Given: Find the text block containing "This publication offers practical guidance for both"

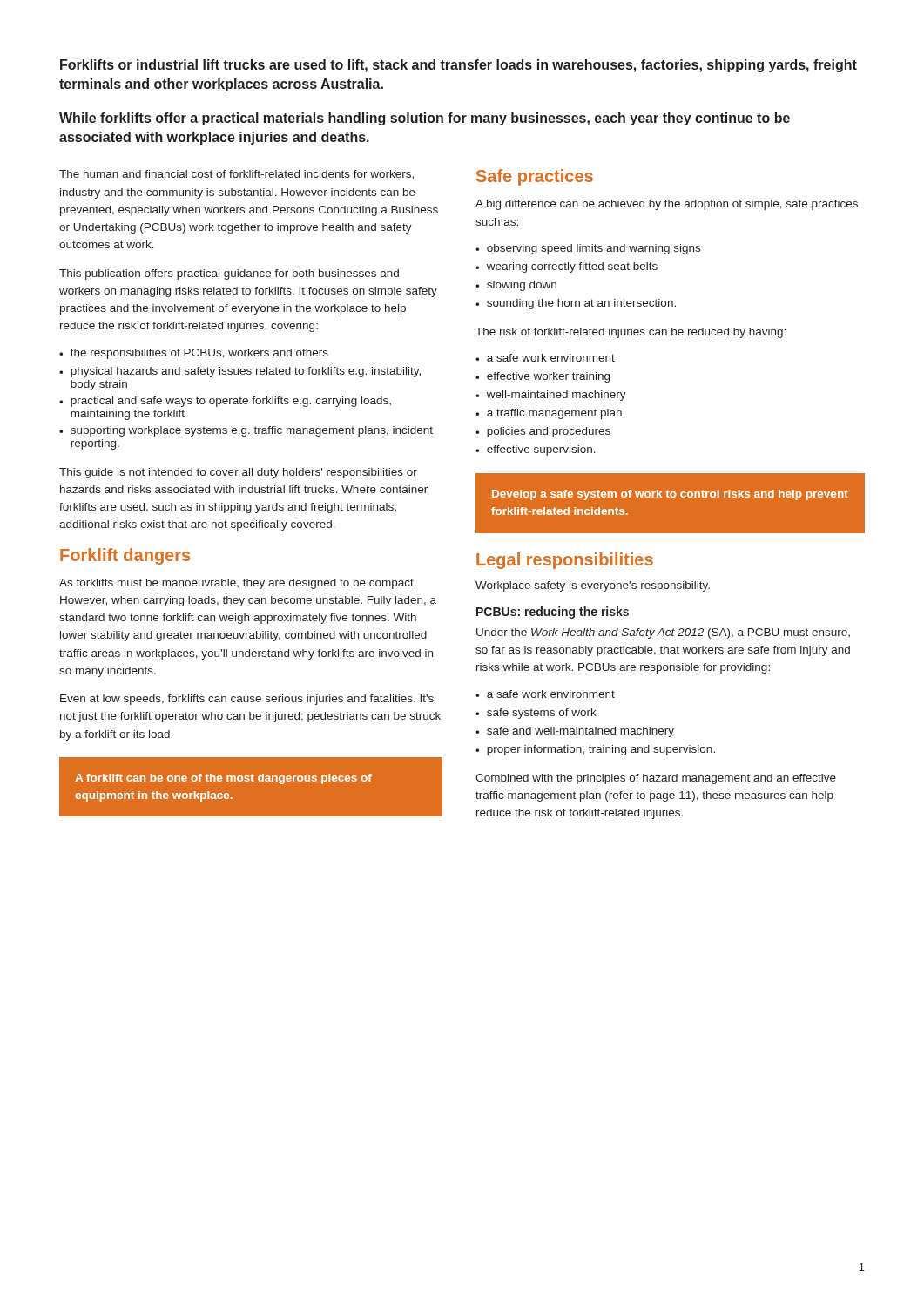Looking at the screenshot, I should [251, 300].
